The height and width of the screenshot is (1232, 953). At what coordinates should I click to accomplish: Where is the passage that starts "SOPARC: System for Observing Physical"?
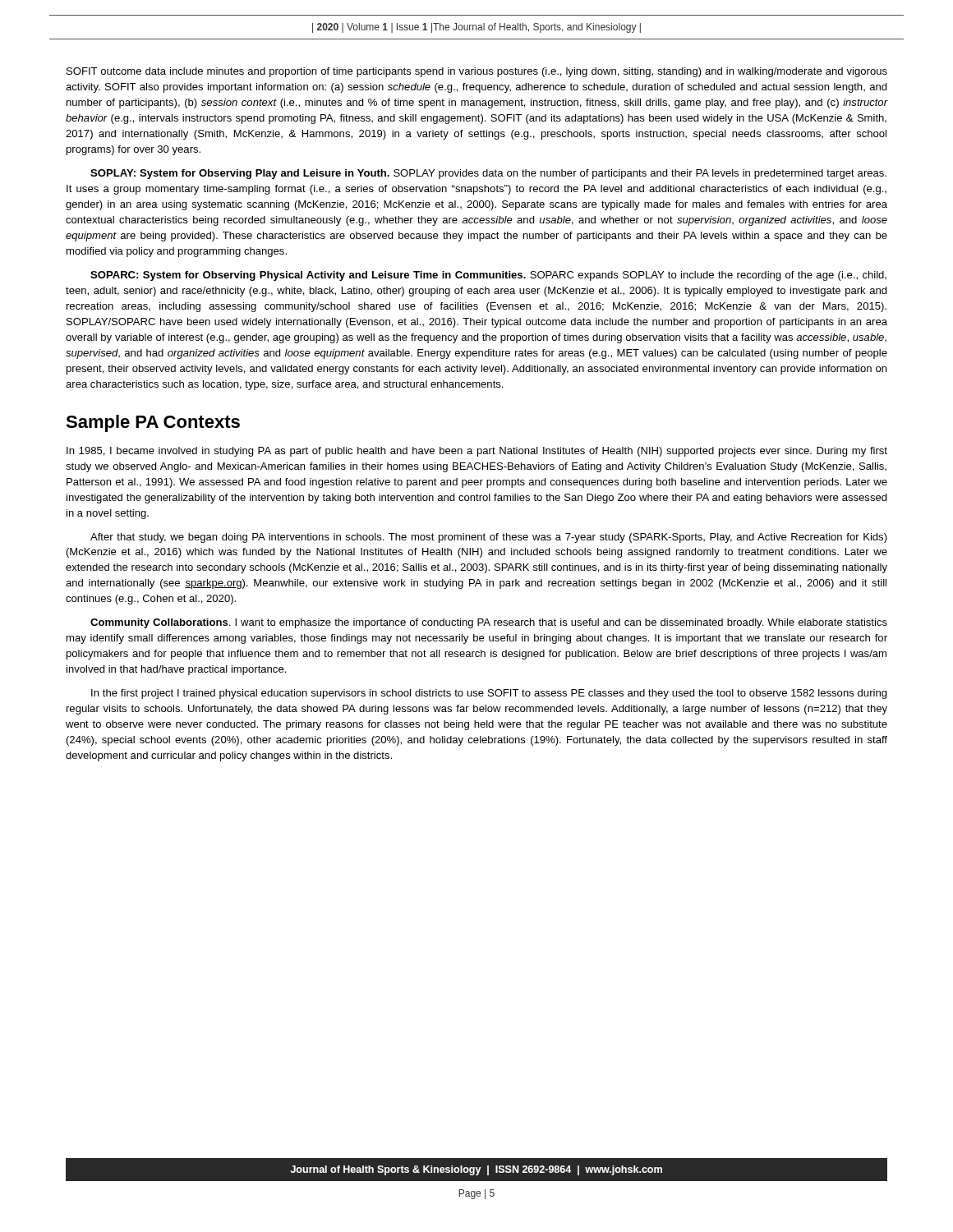(x=476, y=329)
